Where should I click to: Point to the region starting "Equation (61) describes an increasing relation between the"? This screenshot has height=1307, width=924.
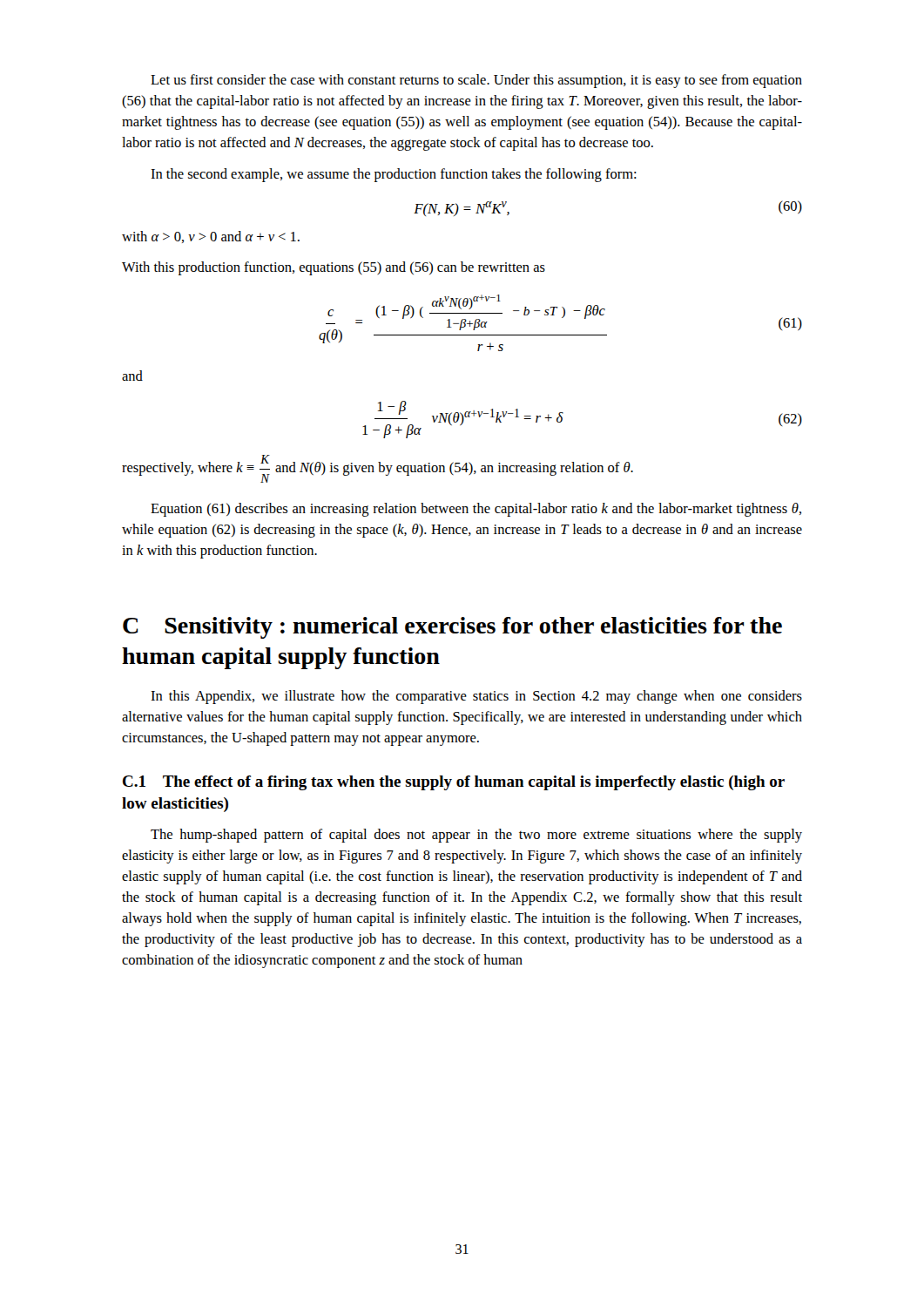pos(462,530)
